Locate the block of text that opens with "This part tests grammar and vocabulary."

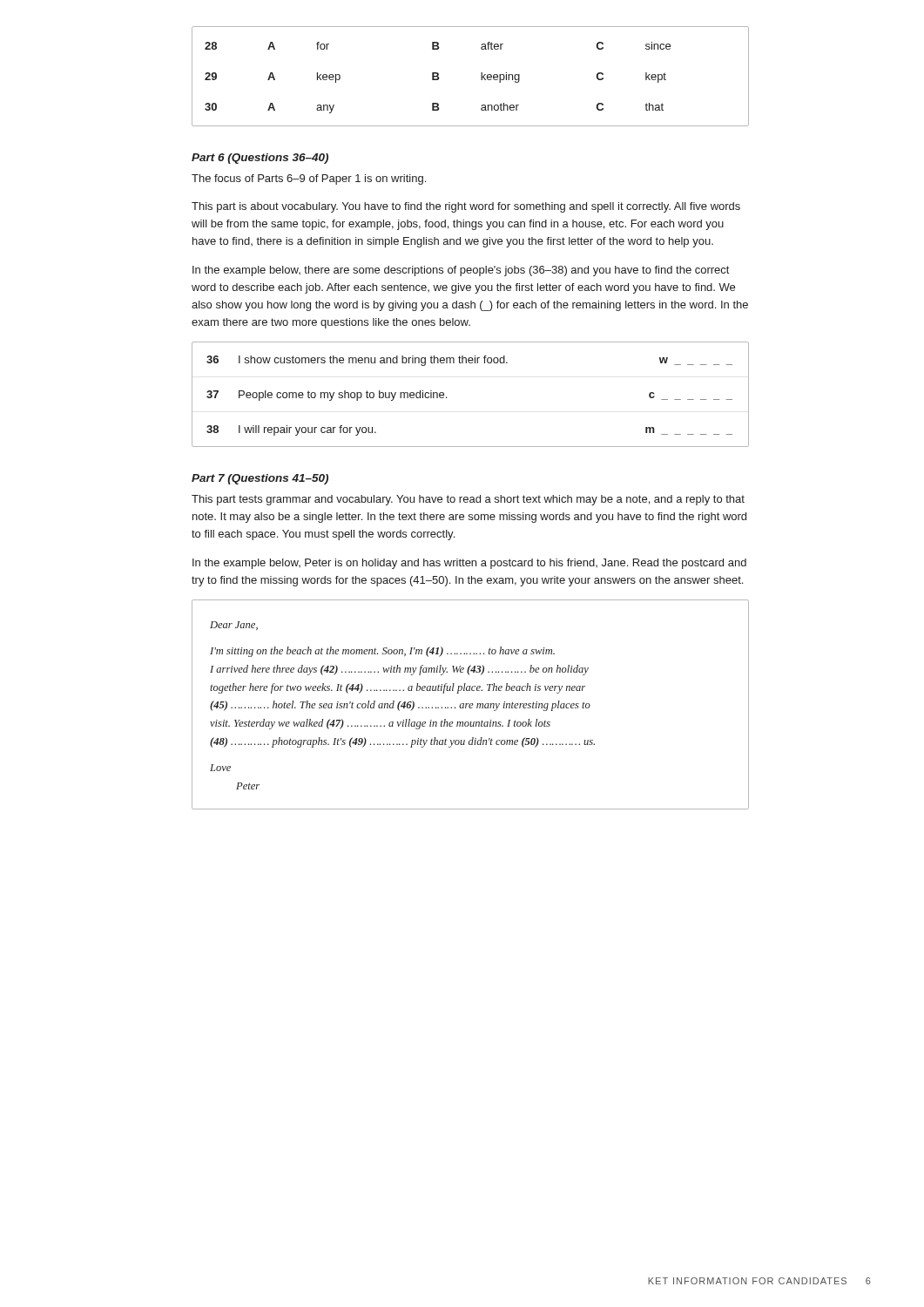(x=469, y=517)
